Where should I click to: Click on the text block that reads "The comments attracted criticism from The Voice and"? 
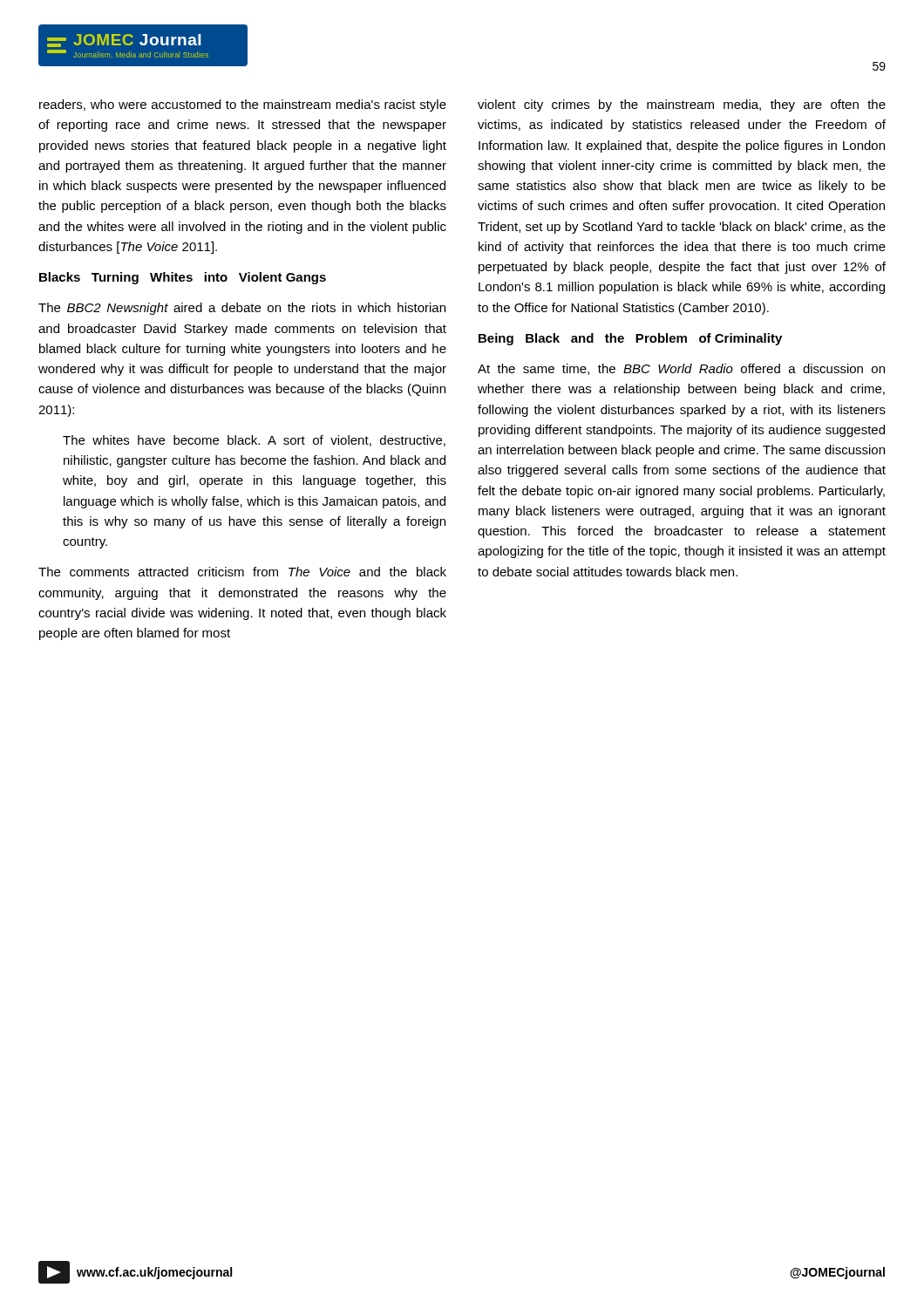click(x=242, y=602)
